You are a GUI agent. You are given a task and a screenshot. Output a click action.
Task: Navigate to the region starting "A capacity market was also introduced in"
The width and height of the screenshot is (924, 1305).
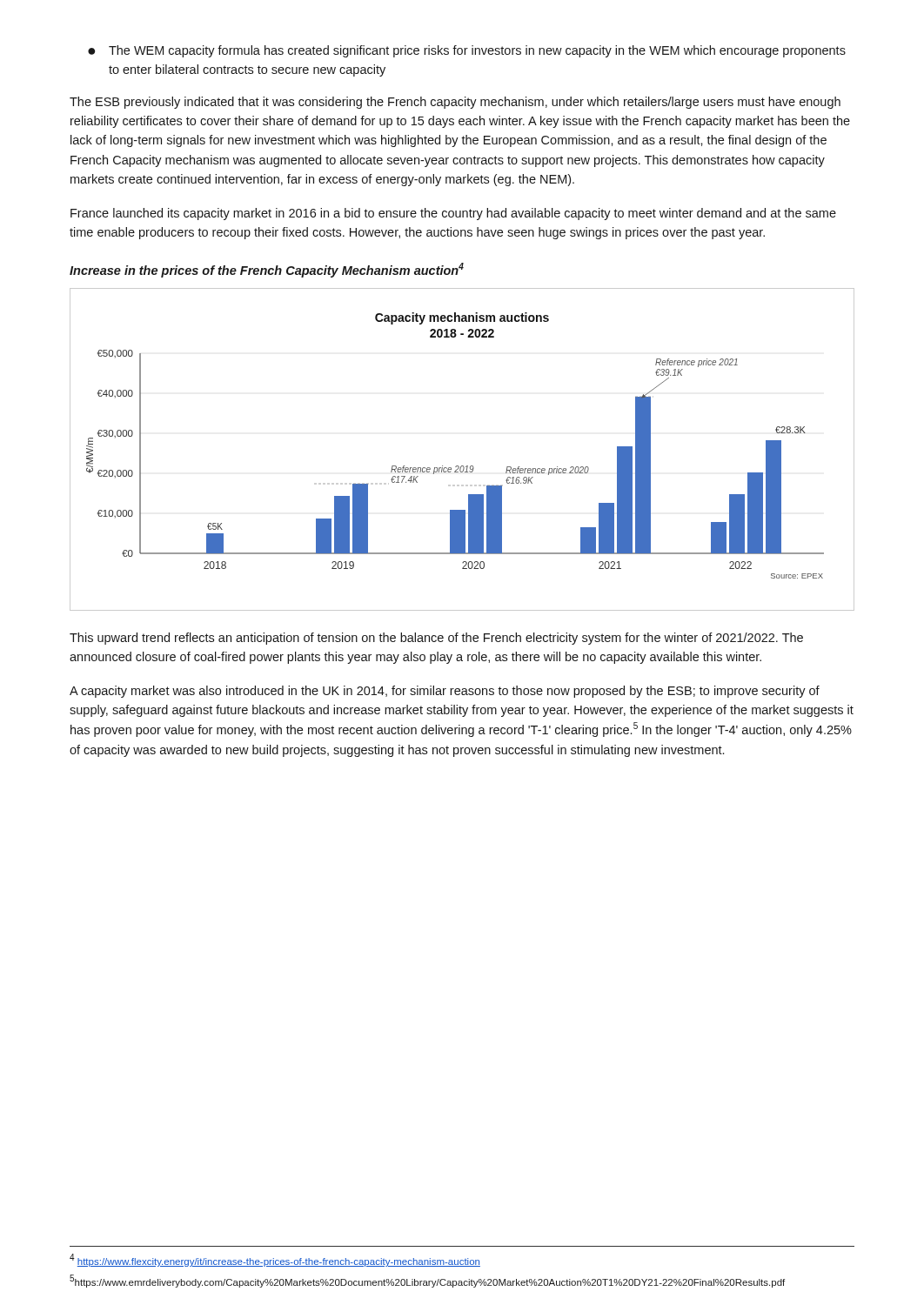click(461, 720)
